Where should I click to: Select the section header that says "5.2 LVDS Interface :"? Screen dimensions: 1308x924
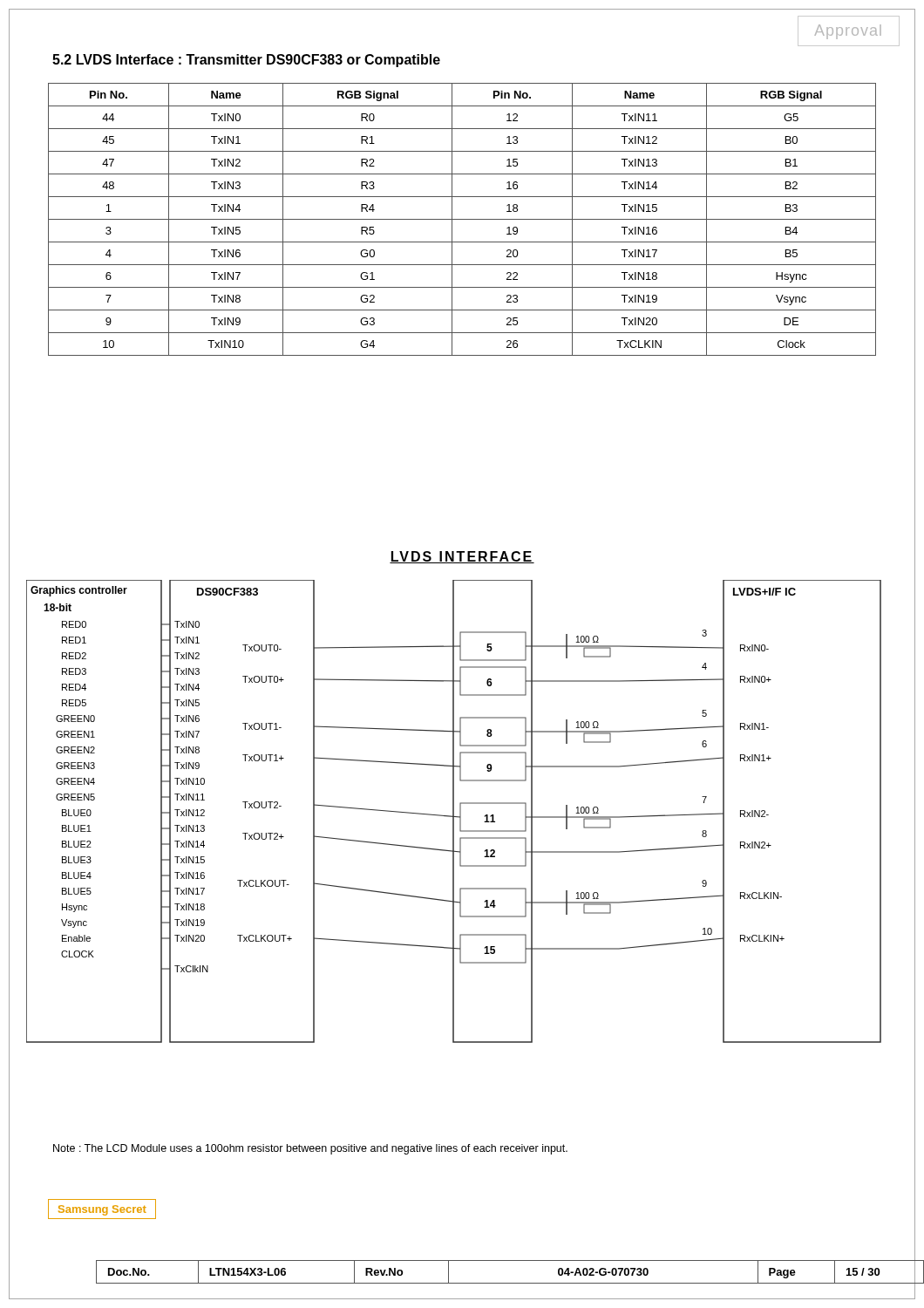(x=246, y=60)
